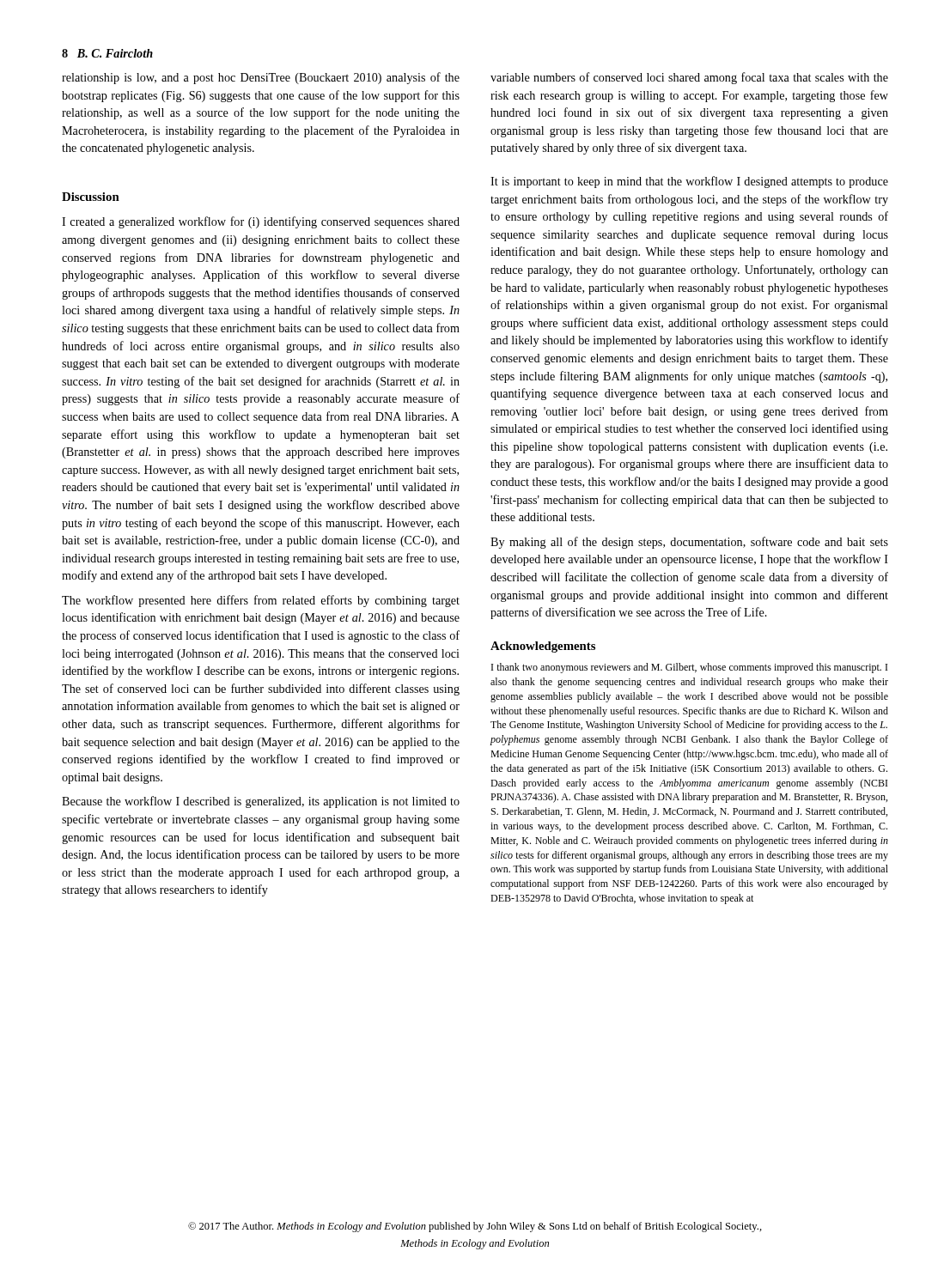Find the text block with the text "It is important to keep in mind"
Viewport: 950px width, 1288px height.
click(689, 397)
